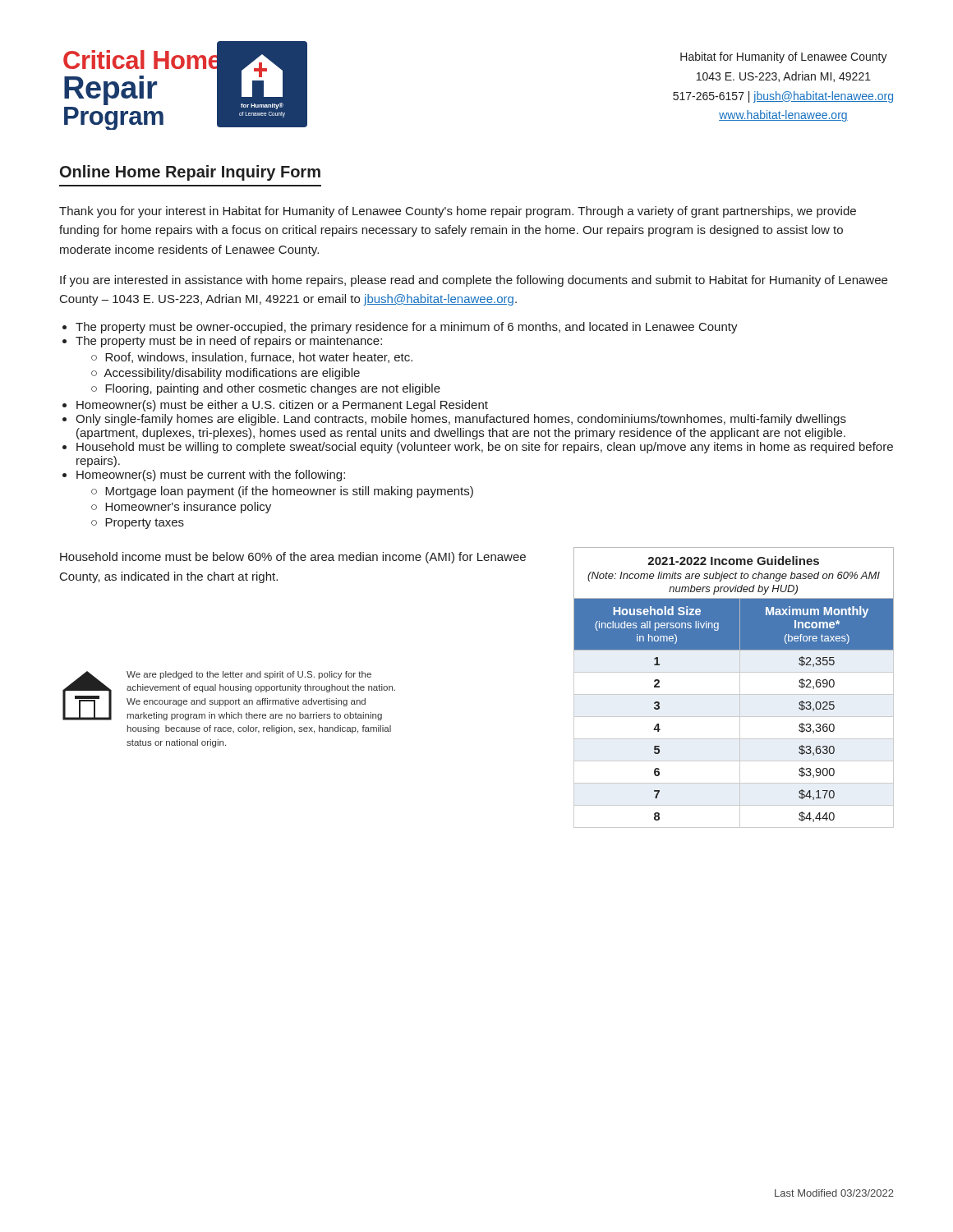
Task: Click on the text block with the text "We are pledged to the letter and"
Action: [x=261, y=708]
